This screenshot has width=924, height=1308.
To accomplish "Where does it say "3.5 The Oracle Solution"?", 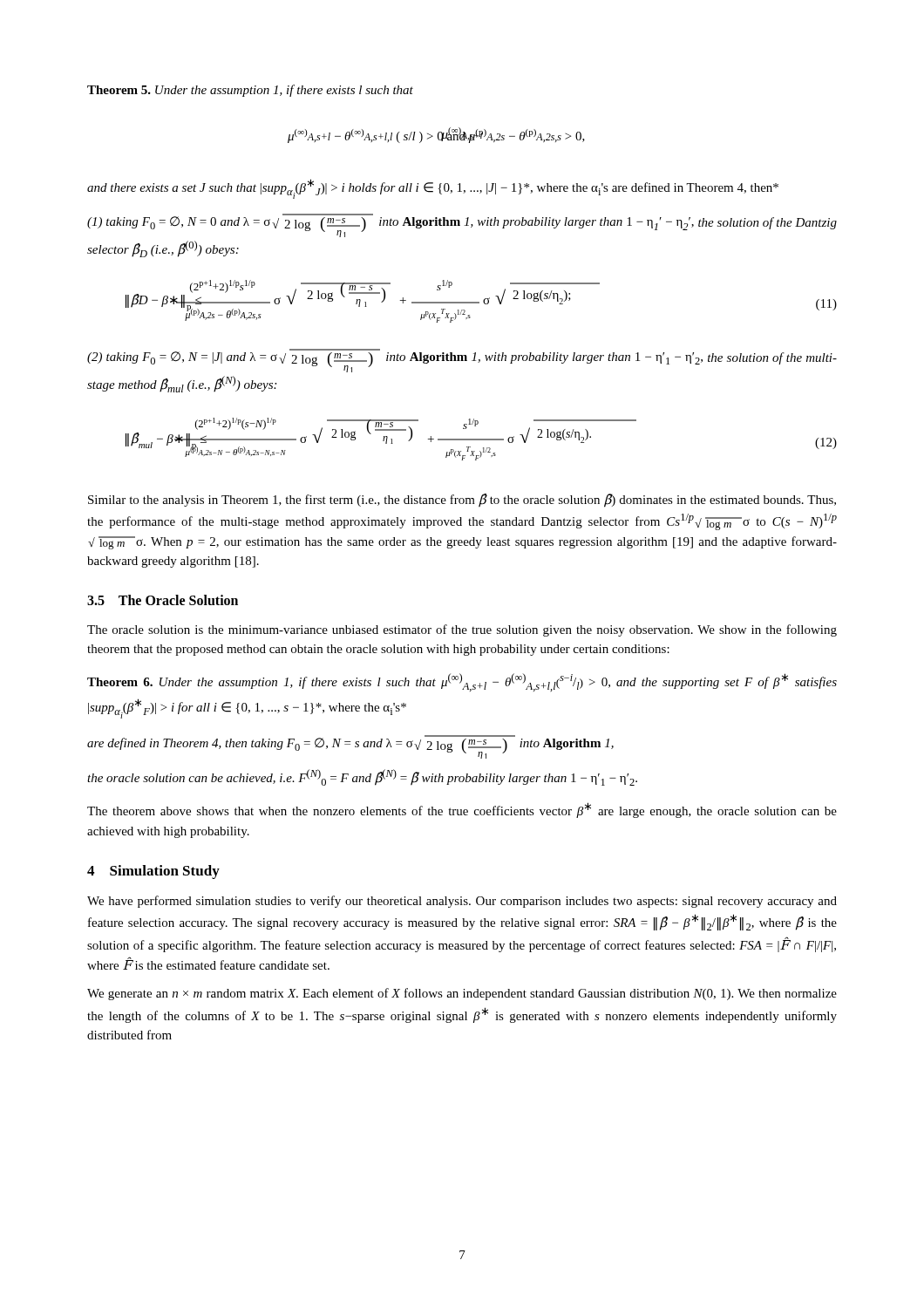I will point(163,600).
